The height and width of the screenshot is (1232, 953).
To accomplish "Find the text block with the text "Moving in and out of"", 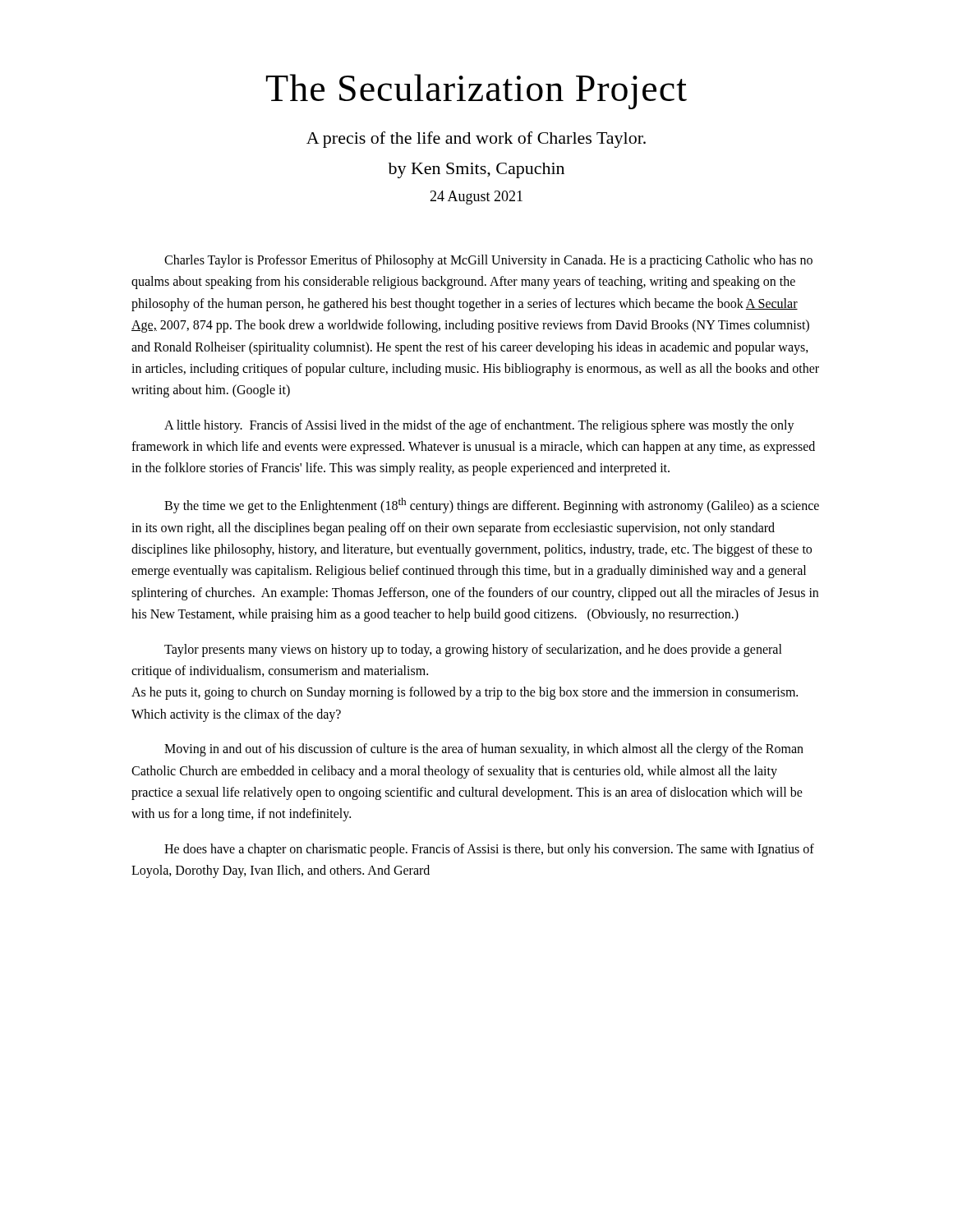I will [476, 782].
